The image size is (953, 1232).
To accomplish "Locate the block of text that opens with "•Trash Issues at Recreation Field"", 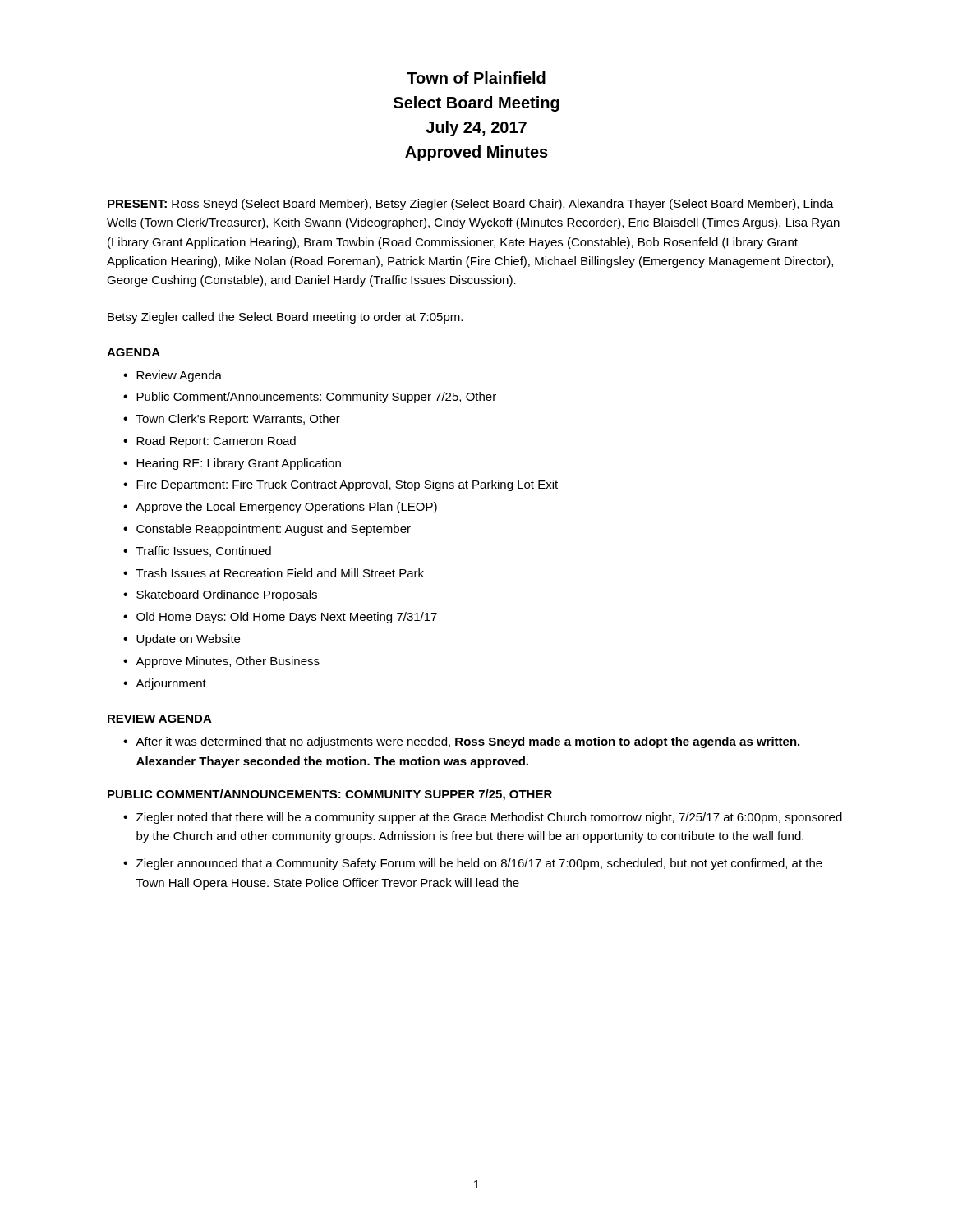I will click(x=274, y=573).
